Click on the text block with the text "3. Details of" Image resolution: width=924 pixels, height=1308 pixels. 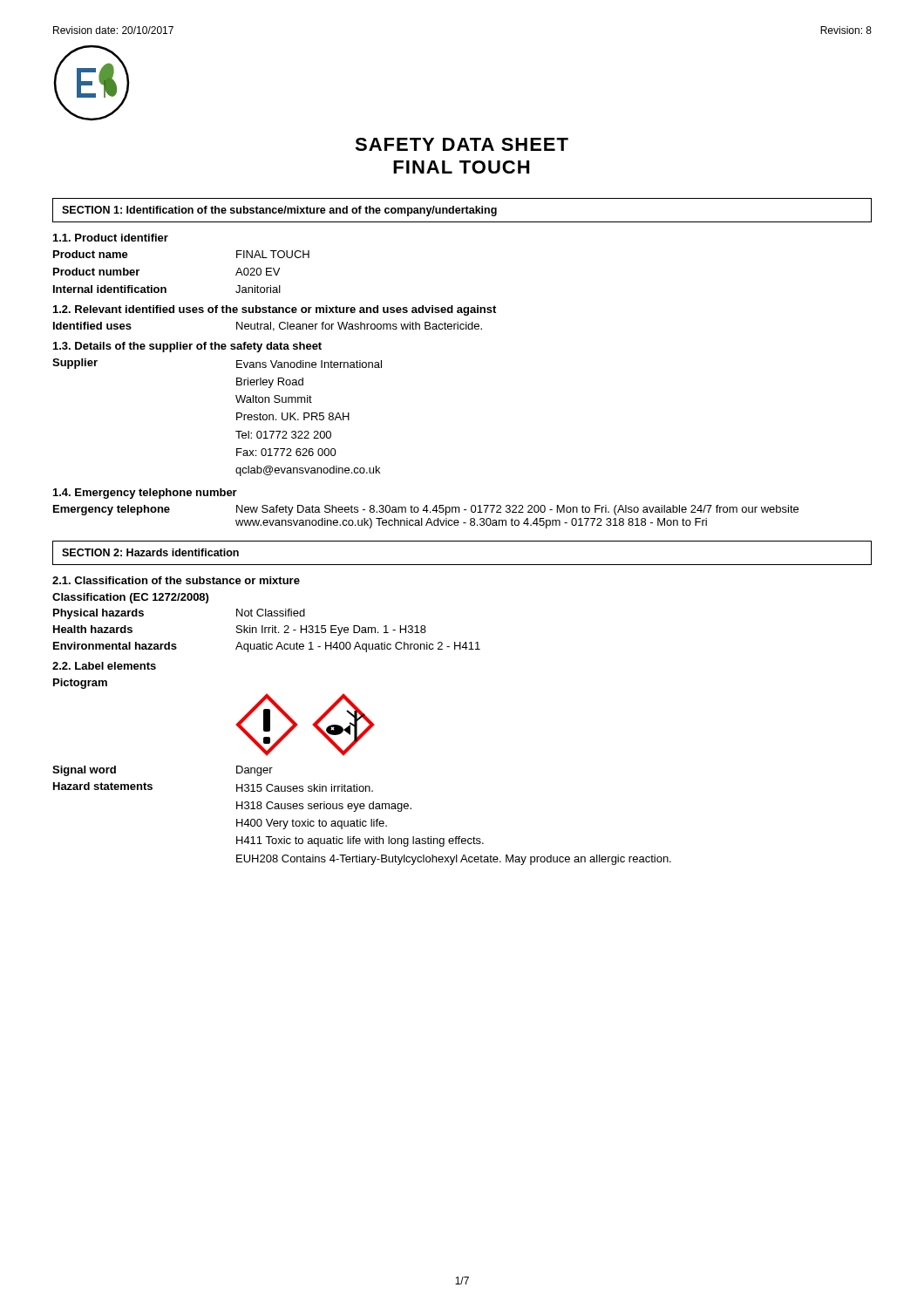(x=187, y=346)
